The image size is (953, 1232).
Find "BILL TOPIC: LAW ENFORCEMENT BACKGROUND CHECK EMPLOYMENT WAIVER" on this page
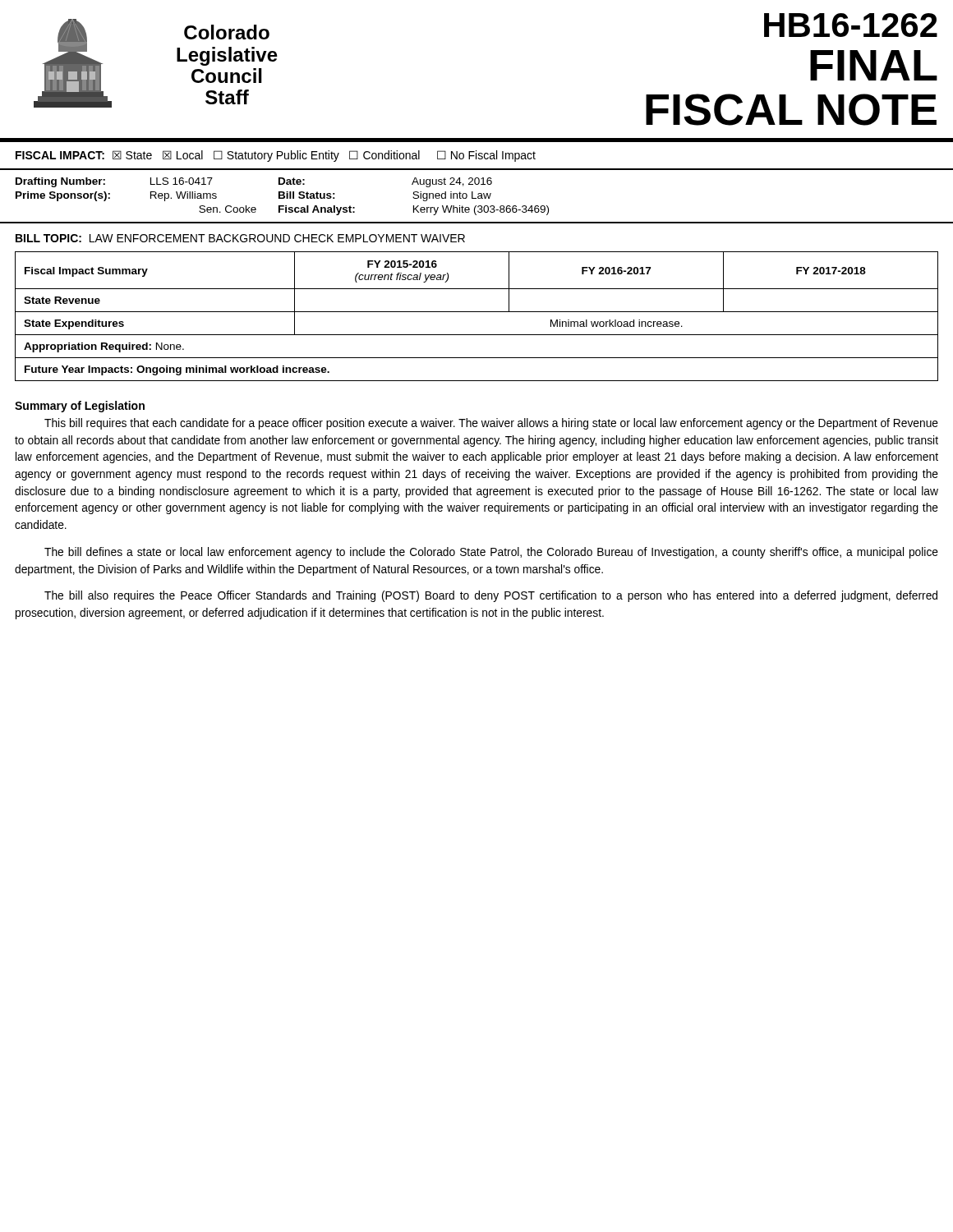[240, 238]
